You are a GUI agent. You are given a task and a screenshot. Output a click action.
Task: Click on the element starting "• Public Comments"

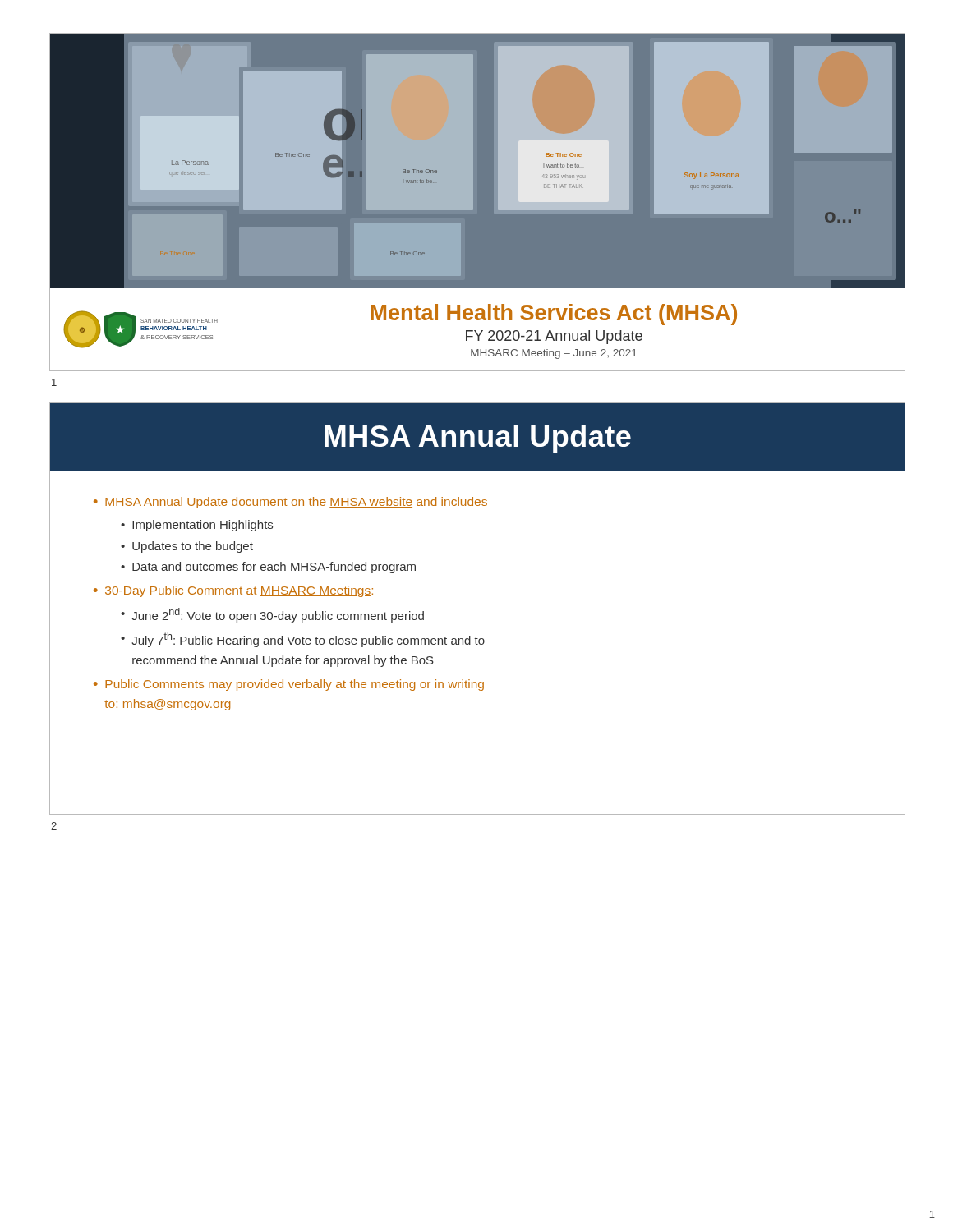click(x=289, y=694)
